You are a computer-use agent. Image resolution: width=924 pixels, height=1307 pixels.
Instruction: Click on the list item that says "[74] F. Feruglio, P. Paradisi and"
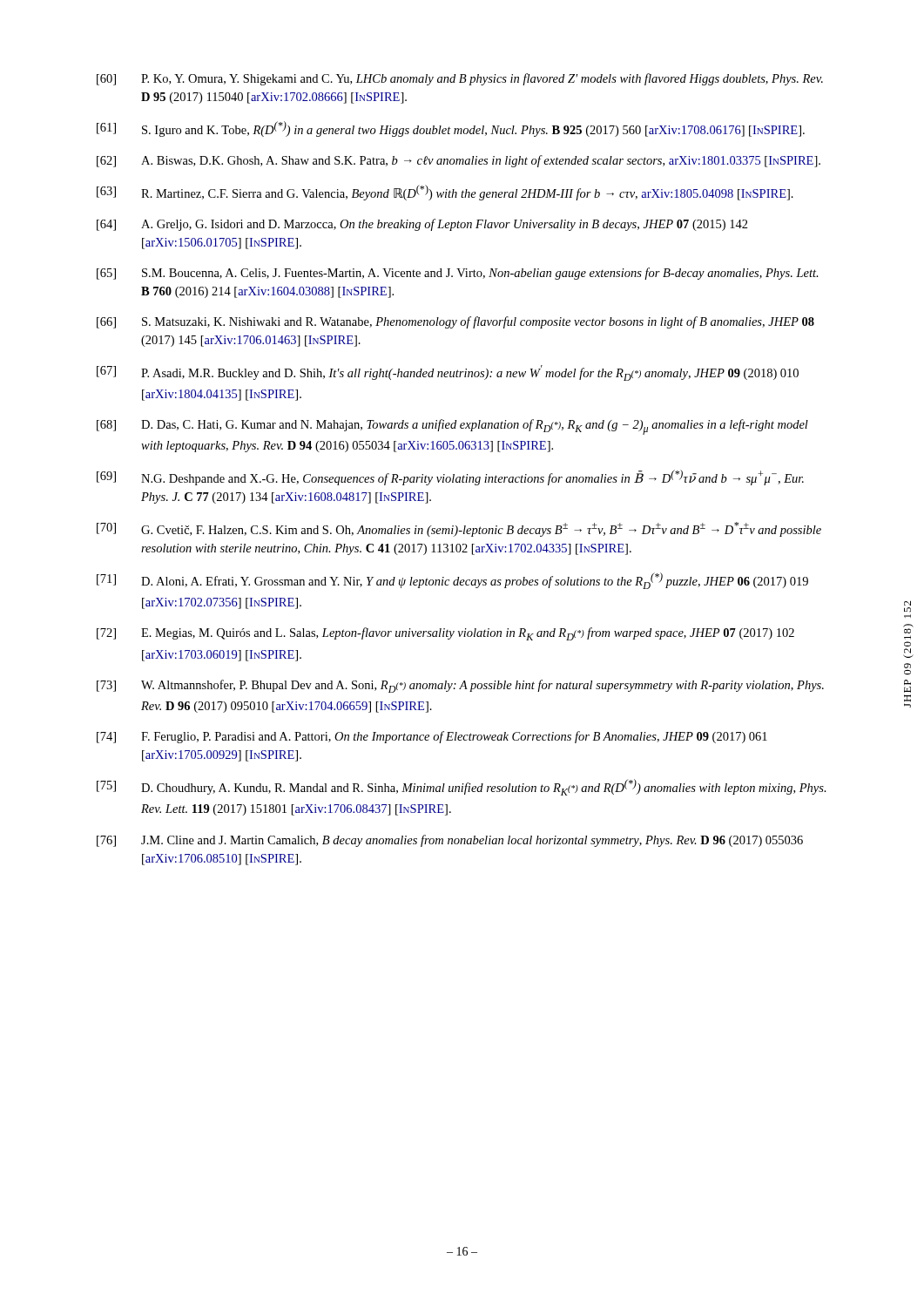click(462, 746)
